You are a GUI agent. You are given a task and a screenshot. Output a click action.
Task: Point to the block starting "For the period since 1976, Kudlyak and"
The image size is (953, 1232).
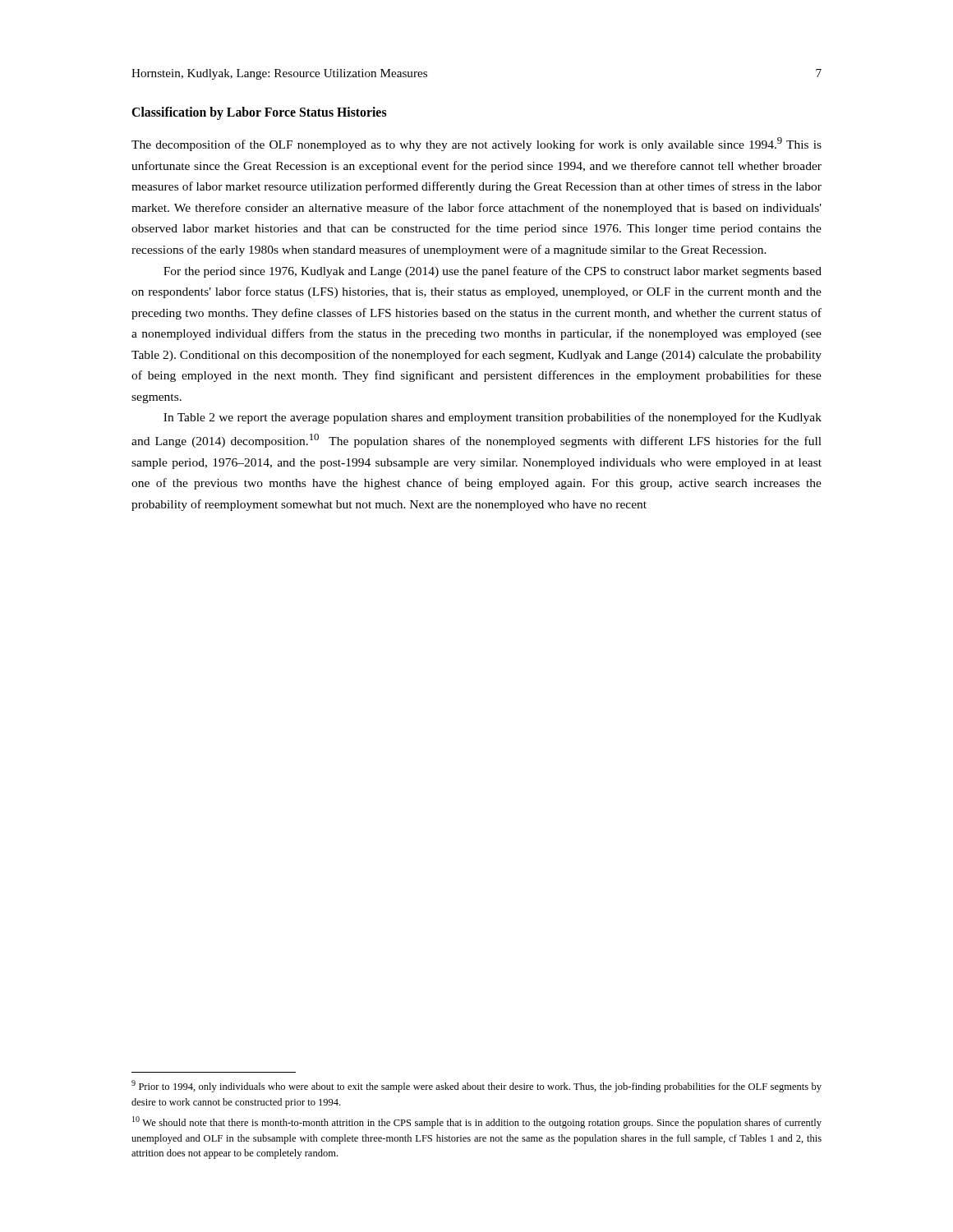click(x=476, y=333)
